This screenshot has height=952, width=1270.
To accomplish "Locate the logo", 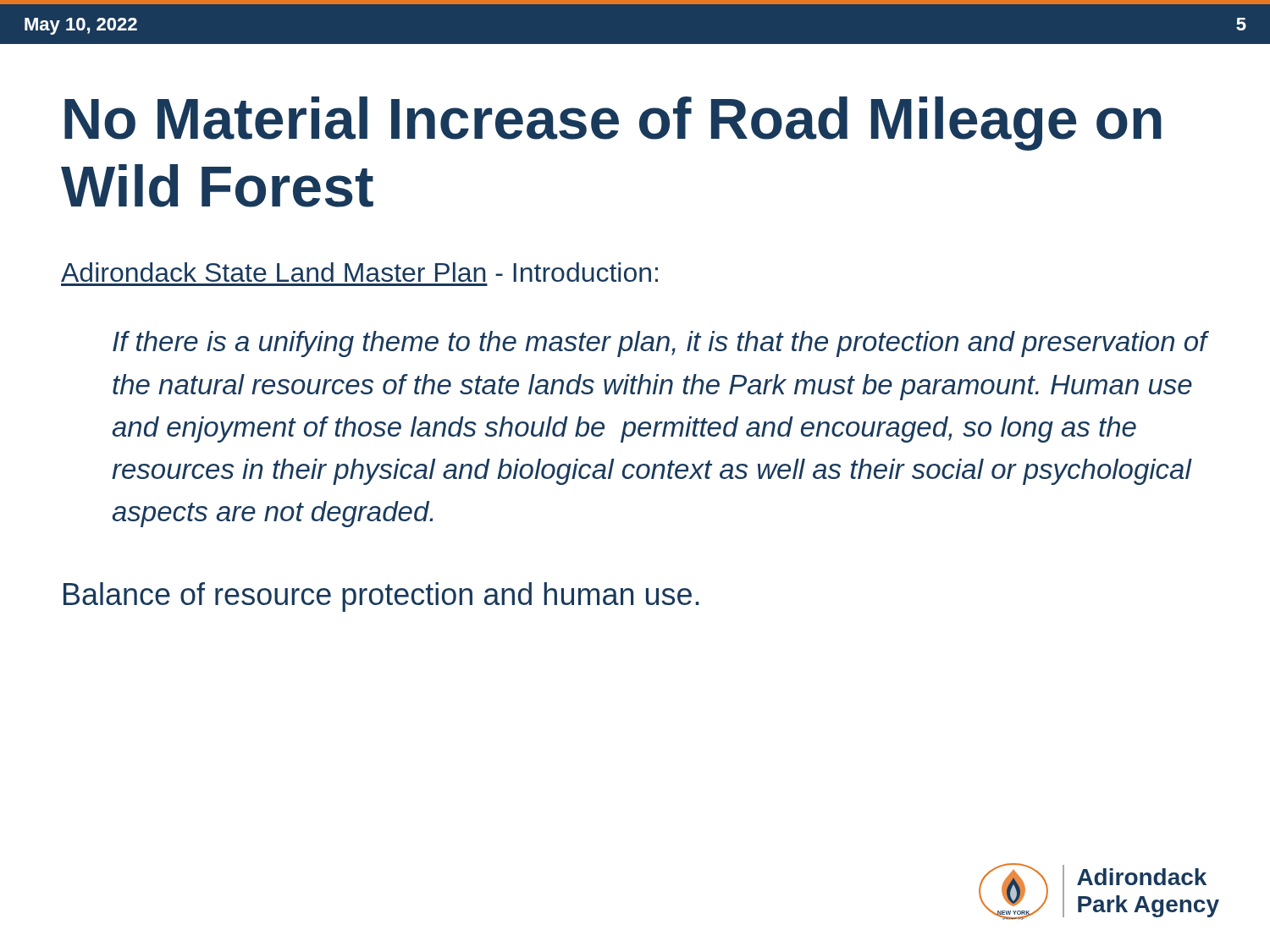I will coord(1098,891).
